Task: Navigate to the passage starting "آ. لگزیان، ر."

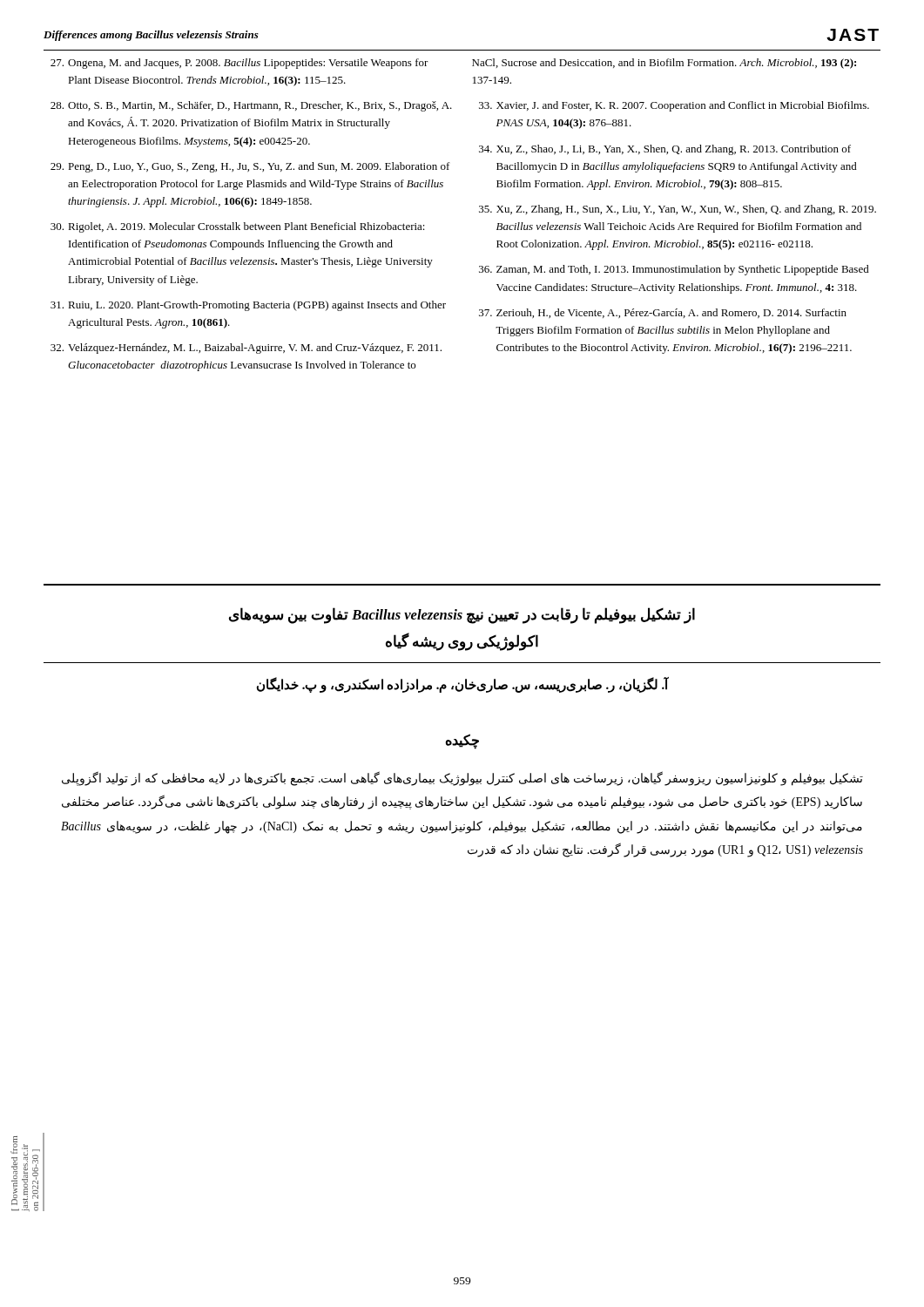Action: tap(462, 685)
